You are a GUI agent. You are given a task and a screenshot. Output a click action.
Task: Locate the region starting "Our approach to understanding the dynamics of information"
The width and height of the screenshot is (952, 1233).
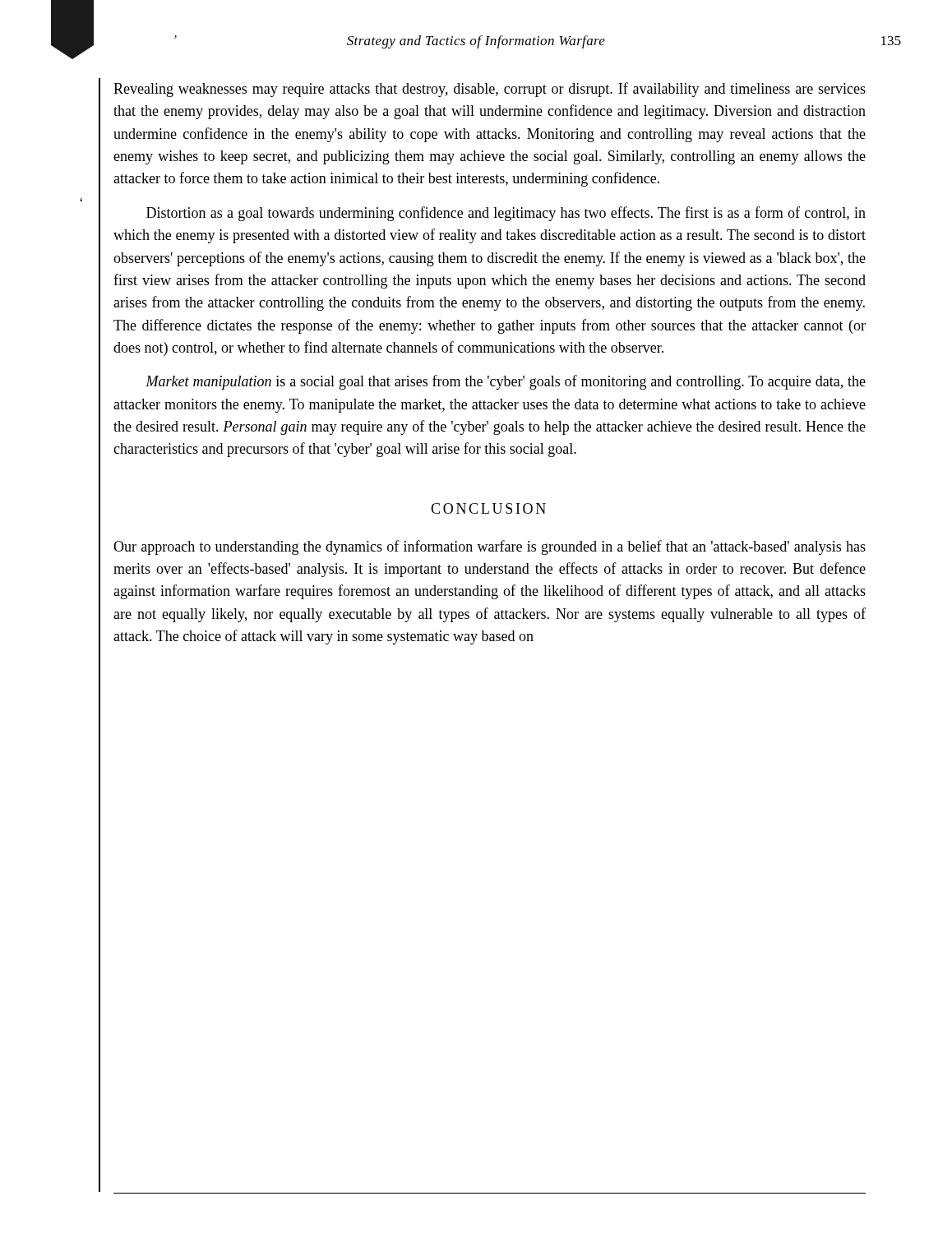point(490,592)
